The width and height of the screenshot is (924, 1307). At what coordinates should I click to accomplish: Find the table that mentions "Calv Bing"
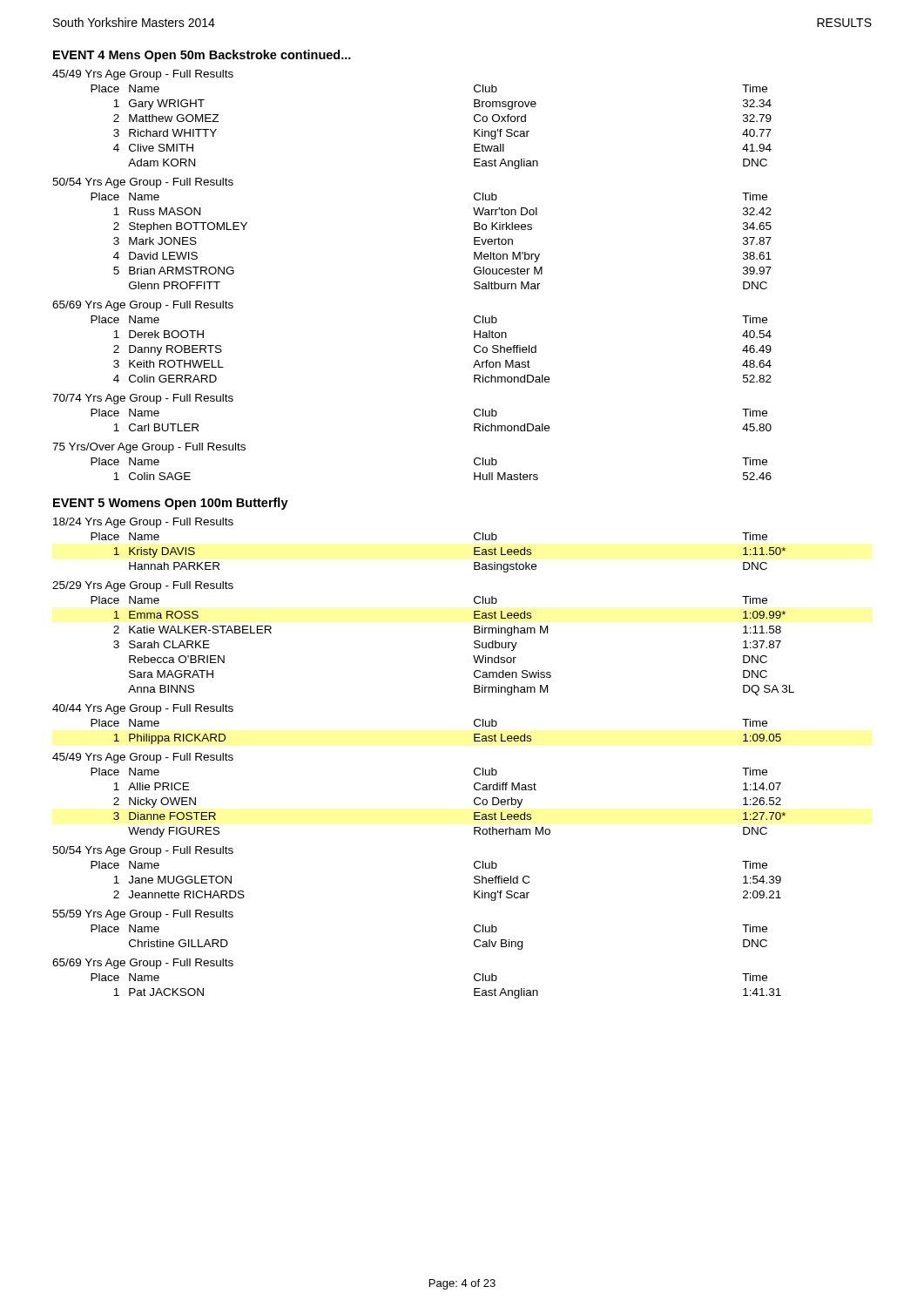coord(462,936)
